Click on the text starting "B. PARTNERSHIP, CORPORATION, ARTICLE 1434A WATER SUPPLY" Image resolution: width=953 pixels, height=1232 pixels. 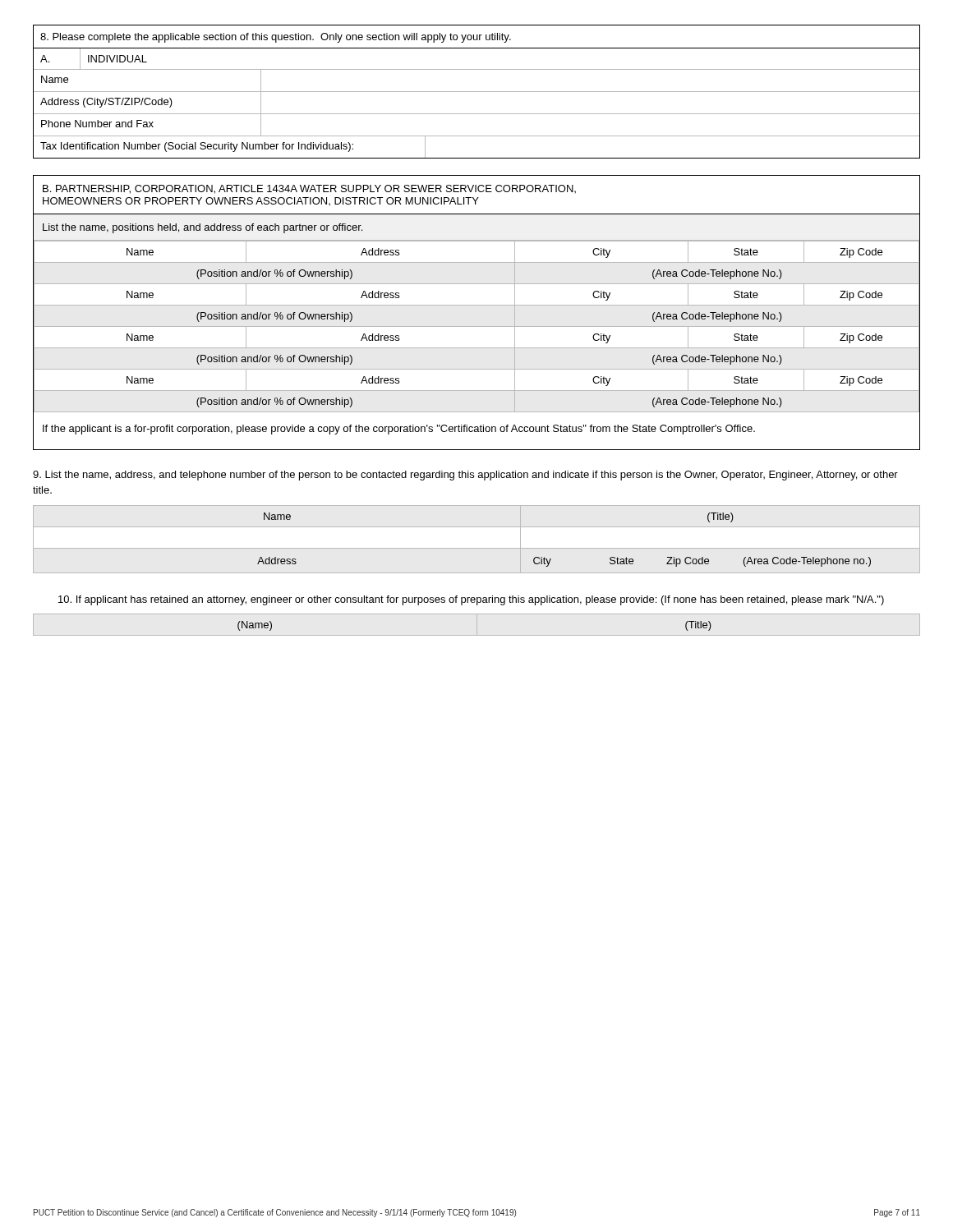(x=476, y=312)
